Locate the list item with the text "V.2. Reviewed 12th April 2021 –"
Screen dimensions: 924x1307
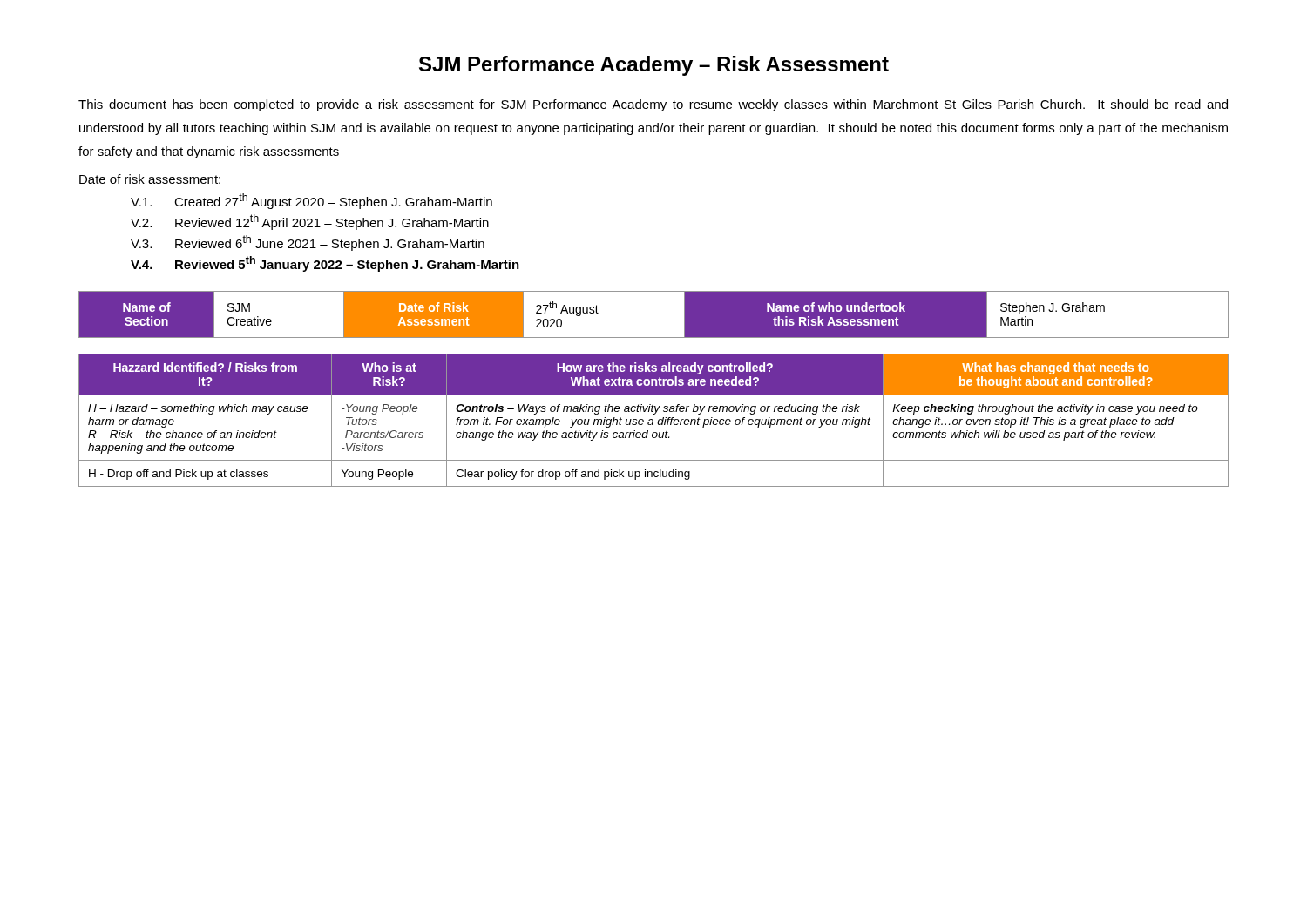pyautogui.click(x=310, y=221)
